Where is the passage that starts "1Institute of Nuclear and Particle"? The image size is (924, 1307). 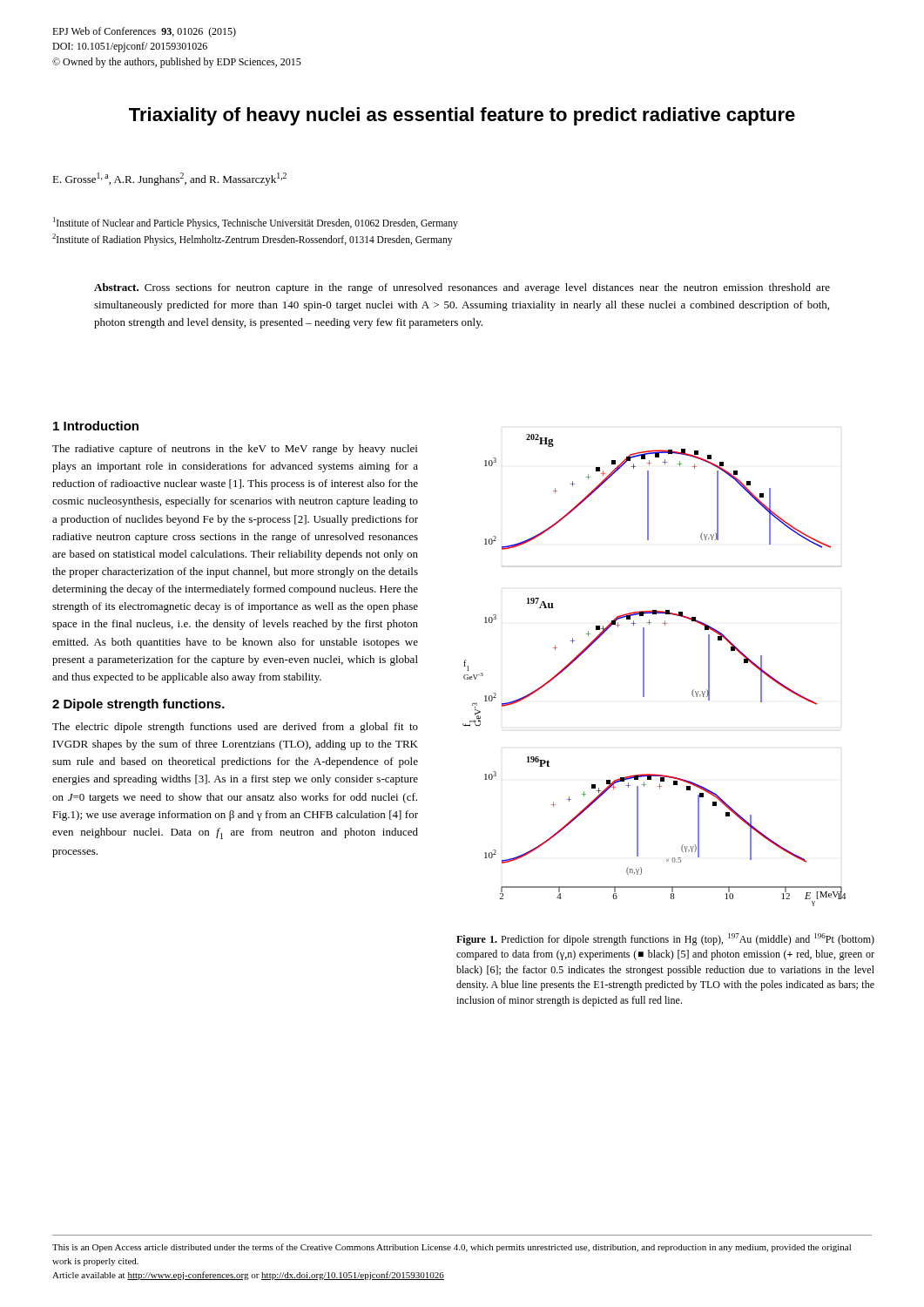(x=255, y=230)
